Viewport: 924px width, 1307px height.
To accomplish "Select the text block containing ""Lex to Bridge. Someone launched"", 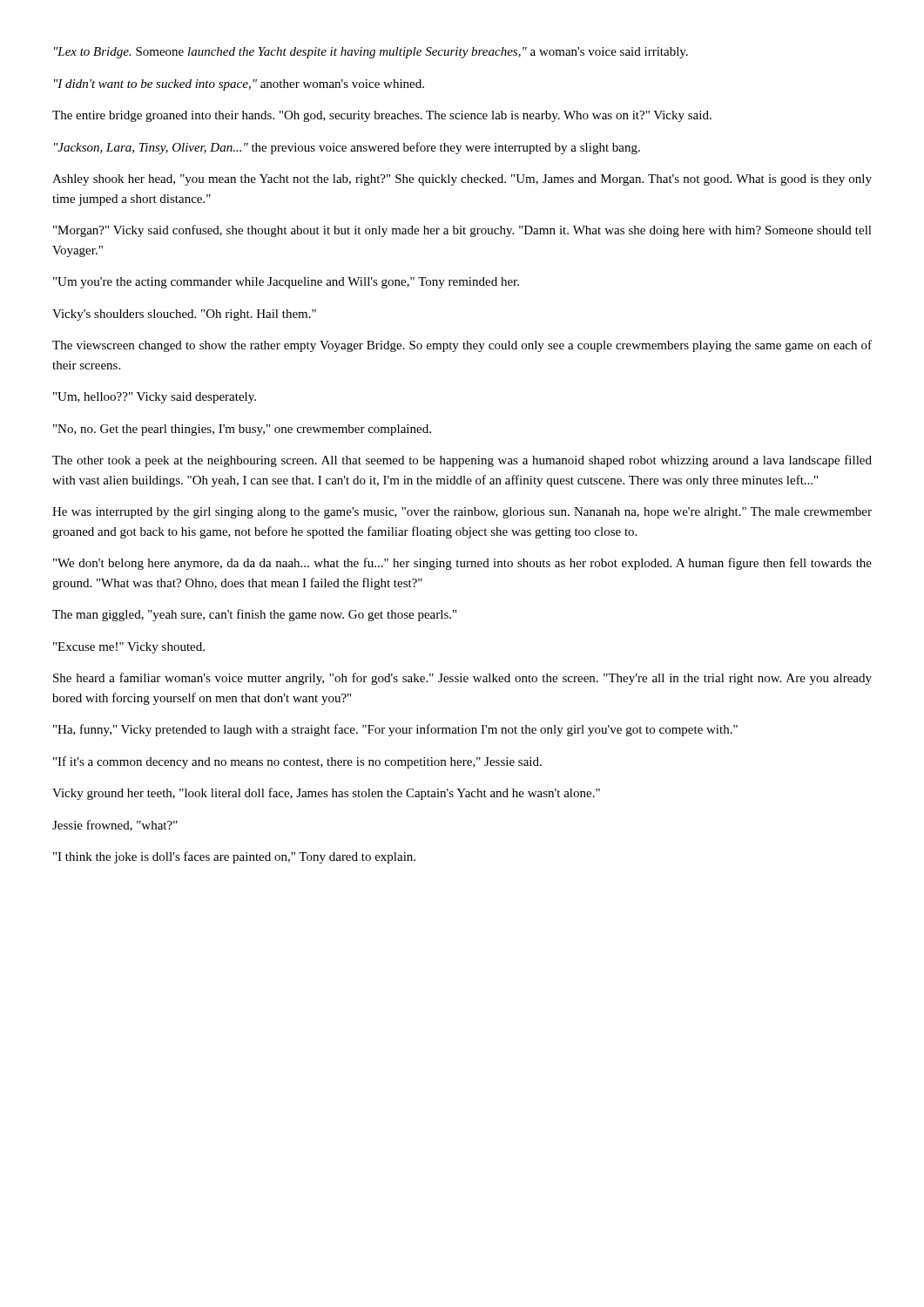I will [x=370, y=51].
